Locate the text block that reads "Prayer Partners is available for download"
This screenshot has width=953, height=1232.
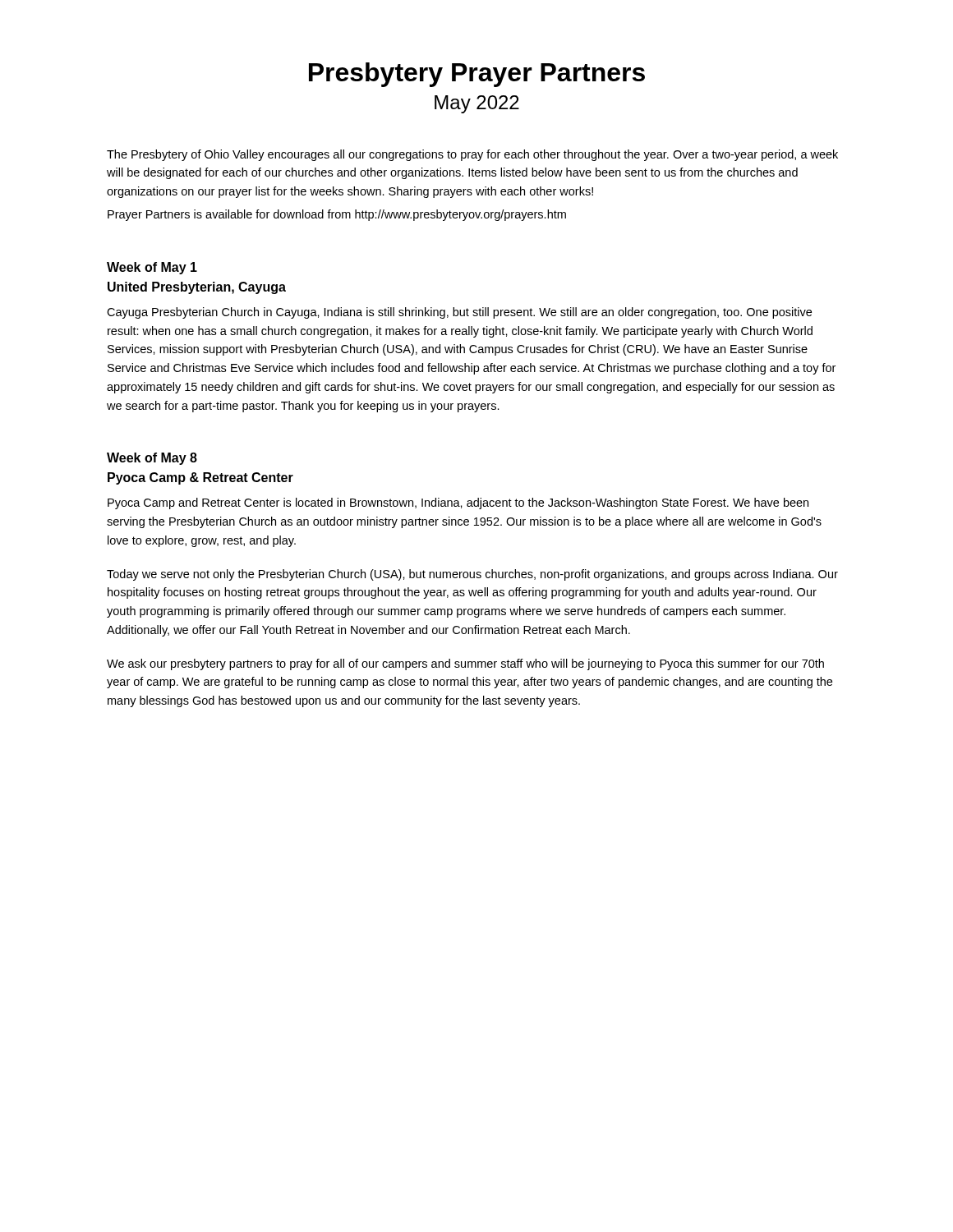pos(337,215)
